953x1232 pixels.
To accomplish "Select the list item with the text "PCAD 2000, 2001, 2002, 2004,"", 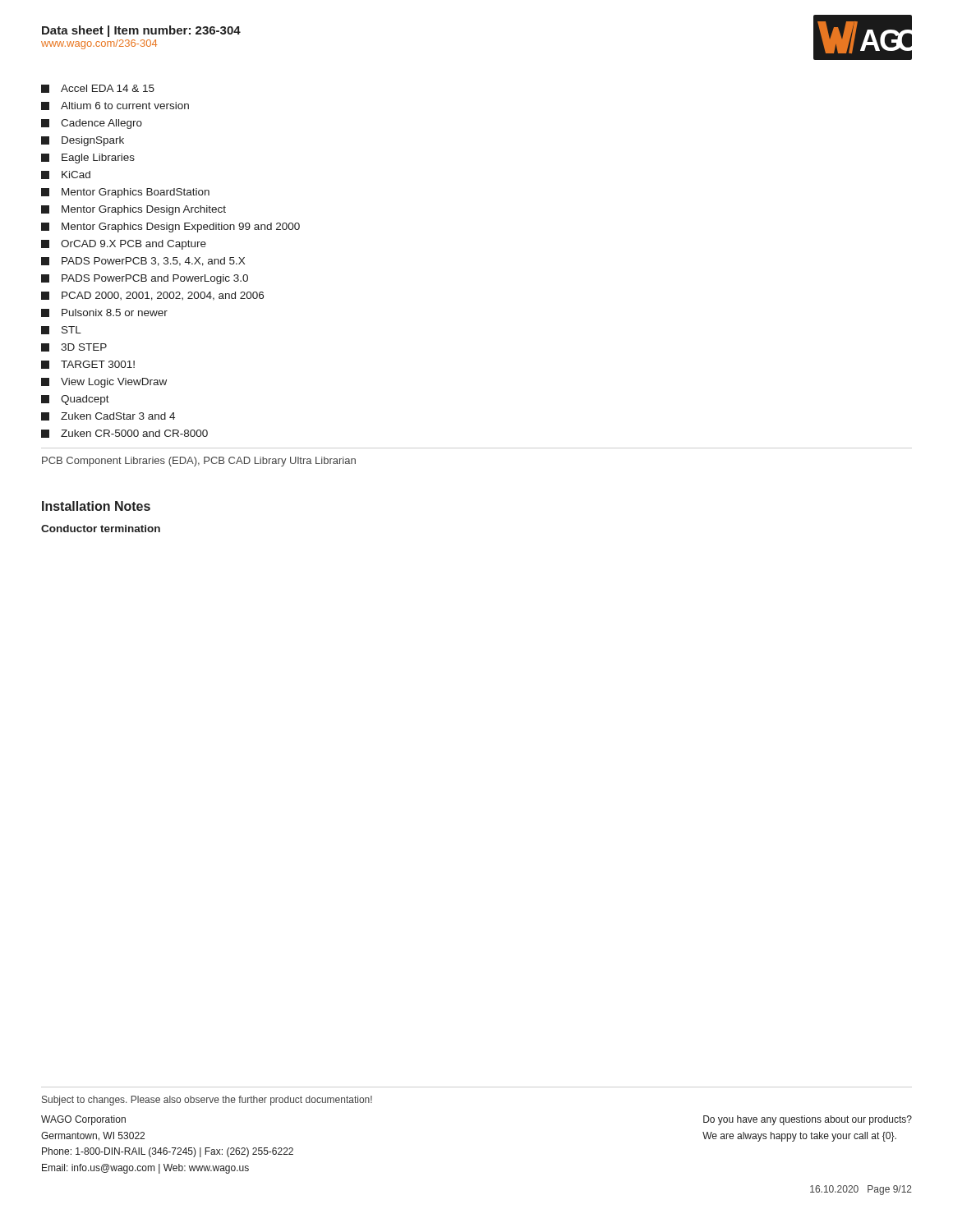I will coord(153,295).
